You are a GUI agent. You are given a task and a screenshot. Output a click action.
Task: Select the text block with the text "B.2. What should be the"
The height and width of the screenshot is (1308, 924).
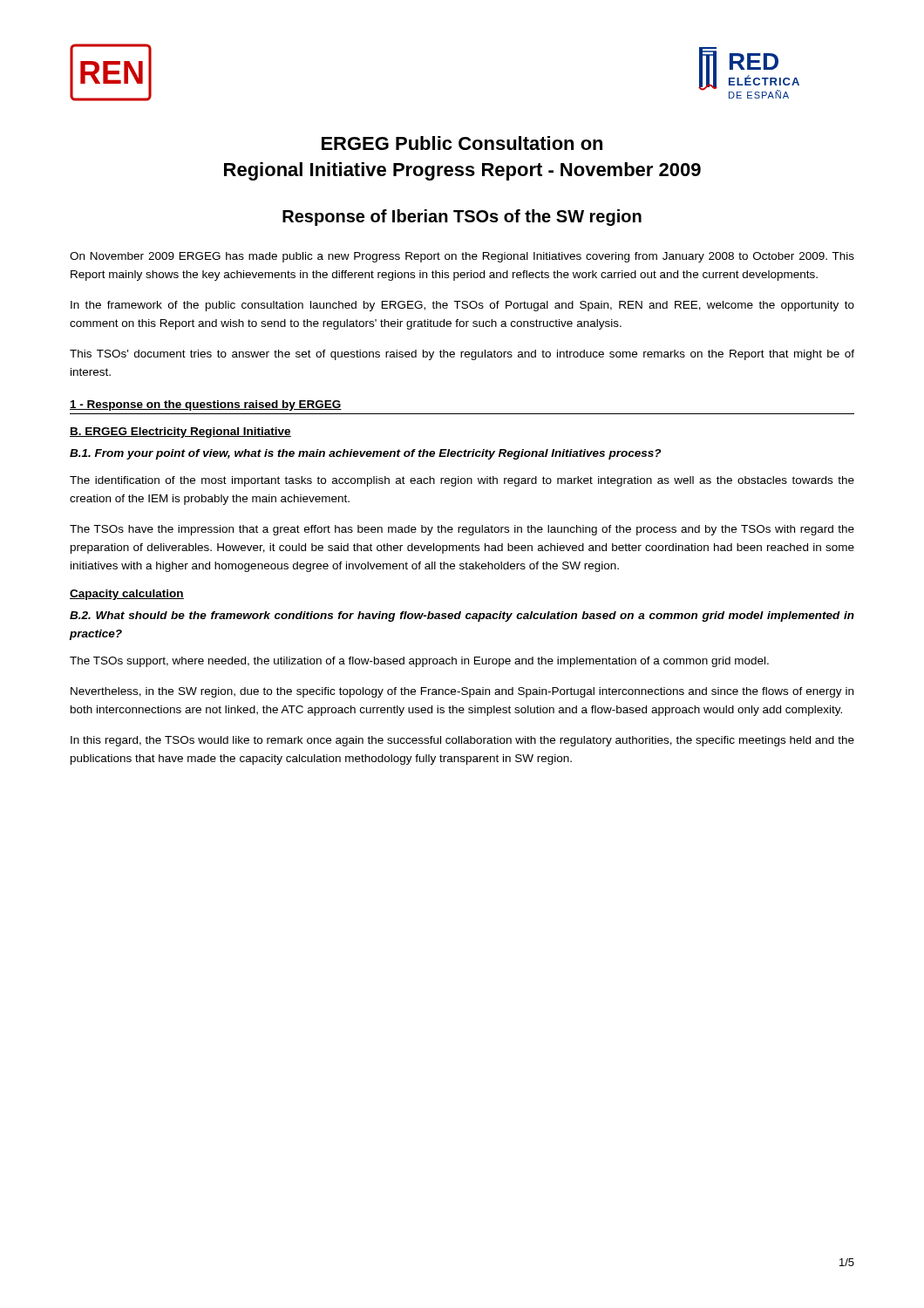pyautogui.click(x=462, y=625)
